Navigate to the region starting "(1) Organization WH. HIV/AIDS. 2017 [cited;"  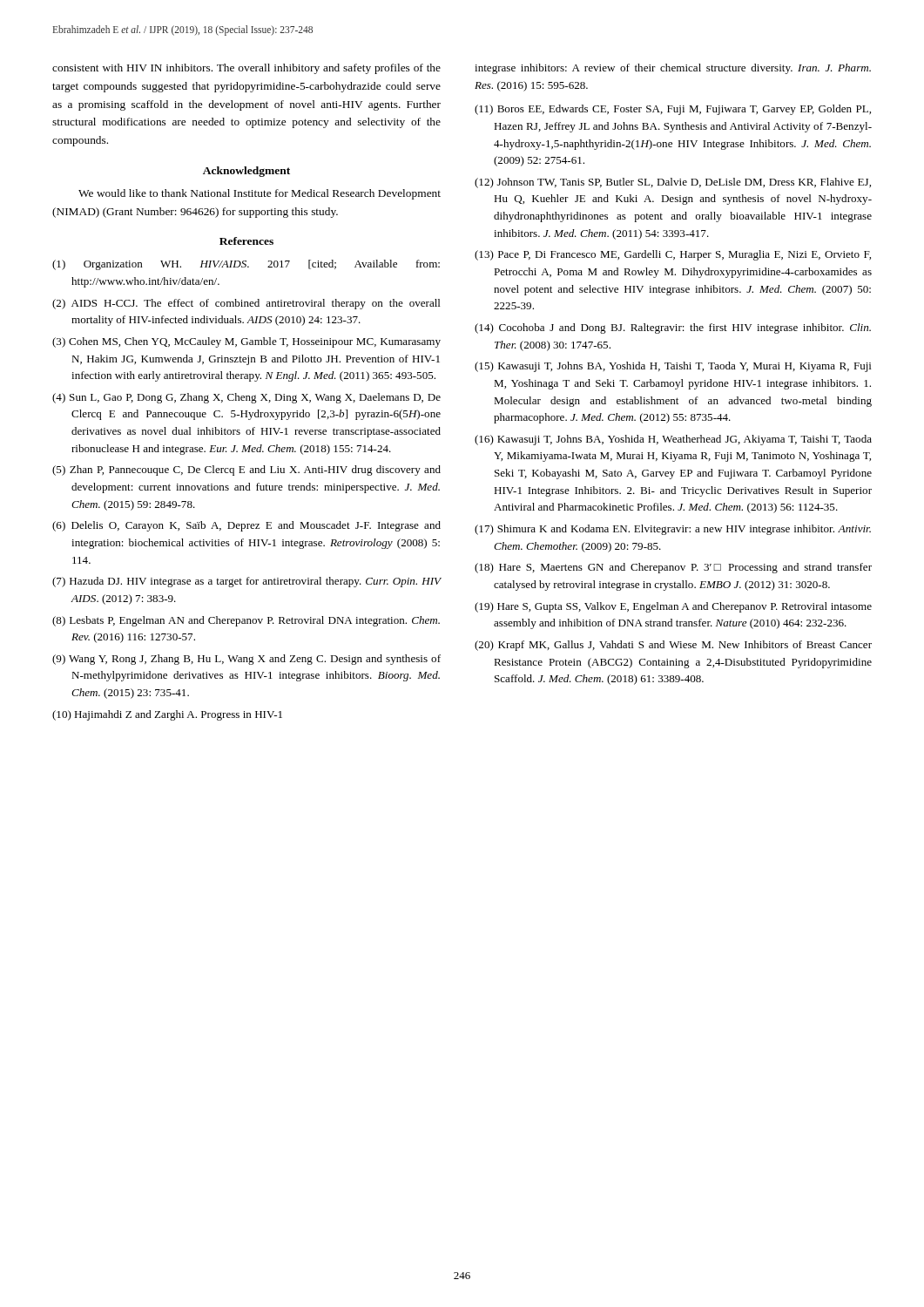(246, 272)
